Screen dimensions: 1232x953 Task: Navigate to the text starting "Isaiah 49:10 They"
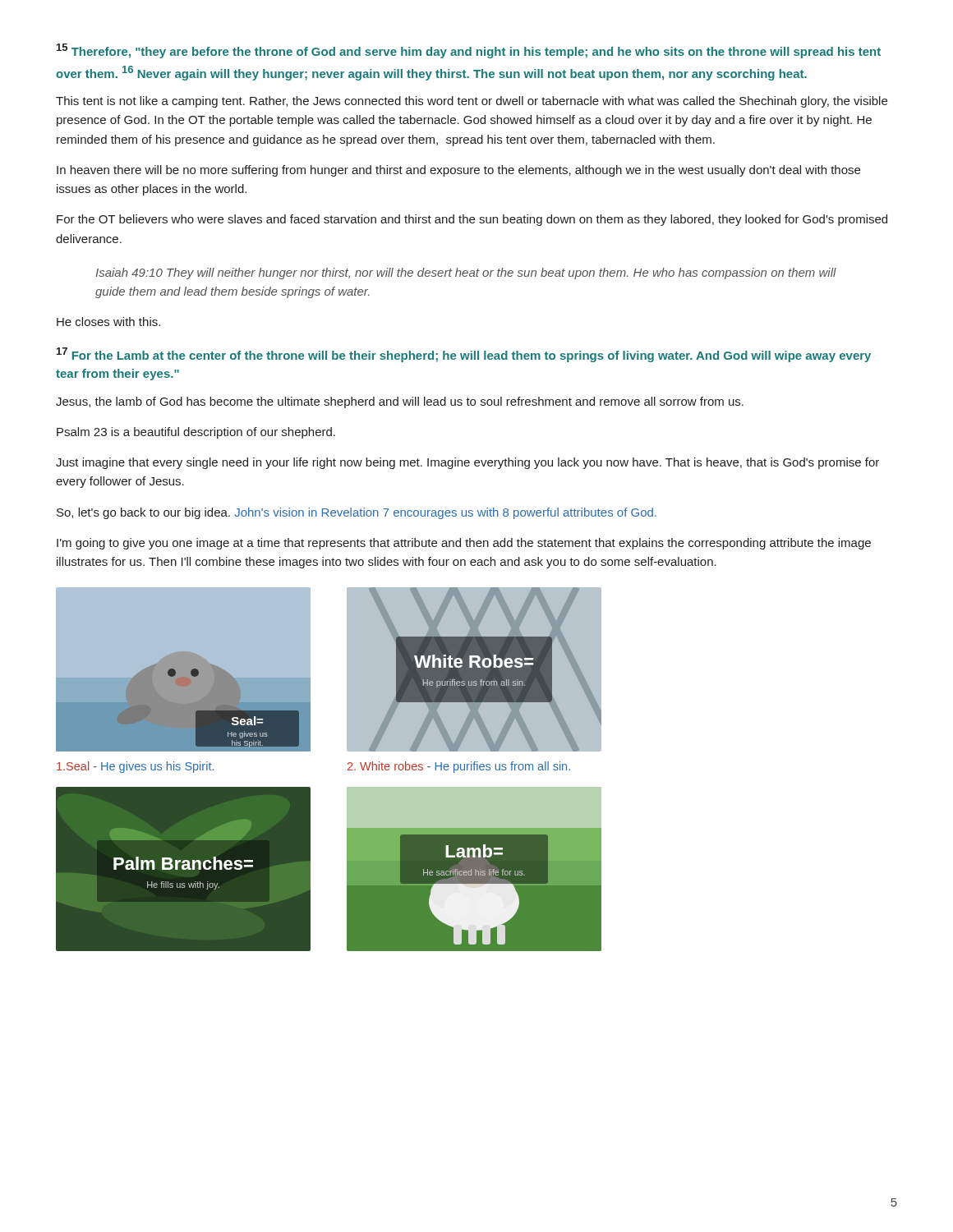pyautogui.click(x=466, y=282)
